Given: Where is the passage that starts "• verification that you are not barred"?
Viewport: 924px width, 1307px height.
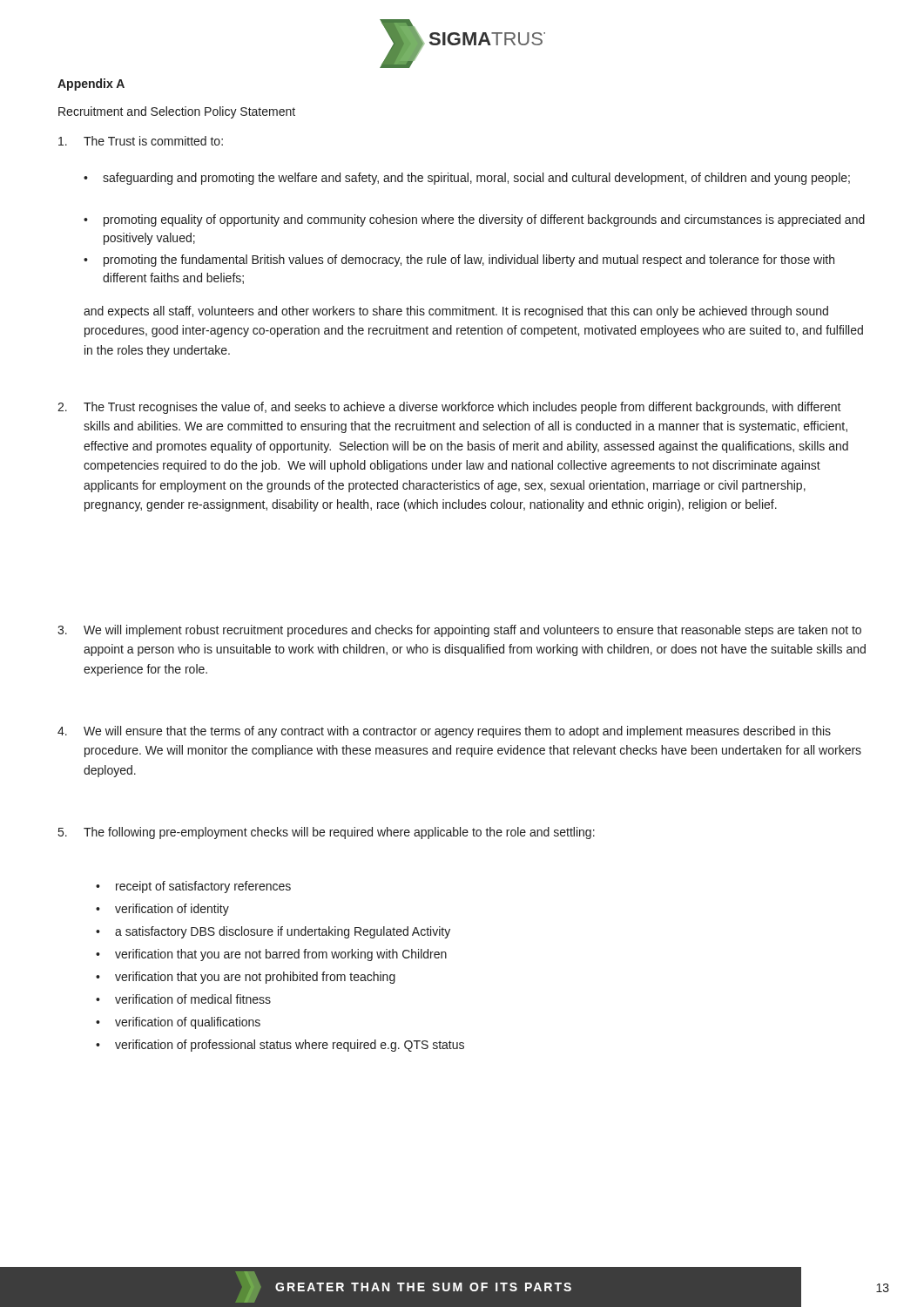Looking at the screenshot, I should (x=271, y=954).
